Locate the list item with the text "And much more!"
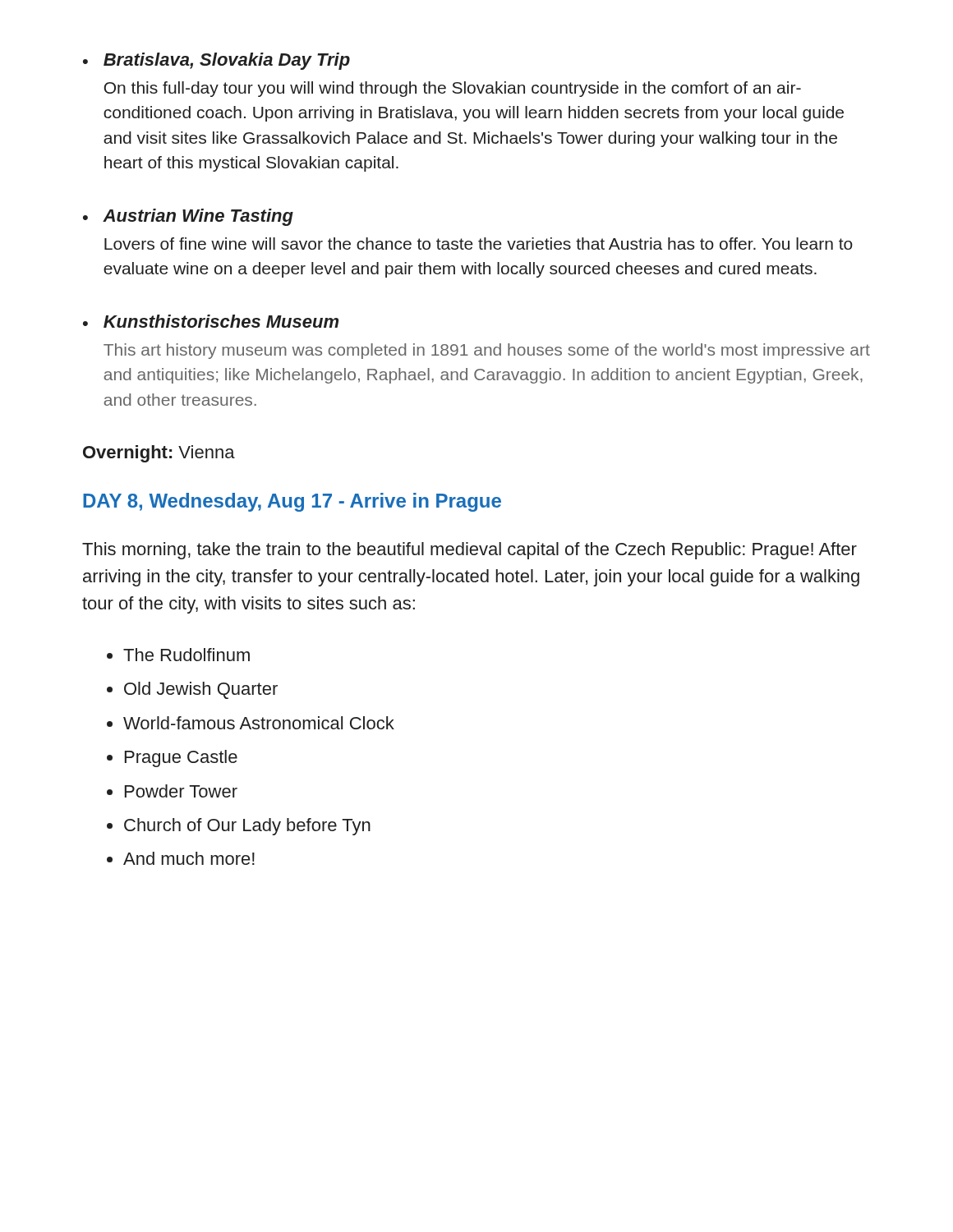This screenshot has width=953, height=1232. 190,859
